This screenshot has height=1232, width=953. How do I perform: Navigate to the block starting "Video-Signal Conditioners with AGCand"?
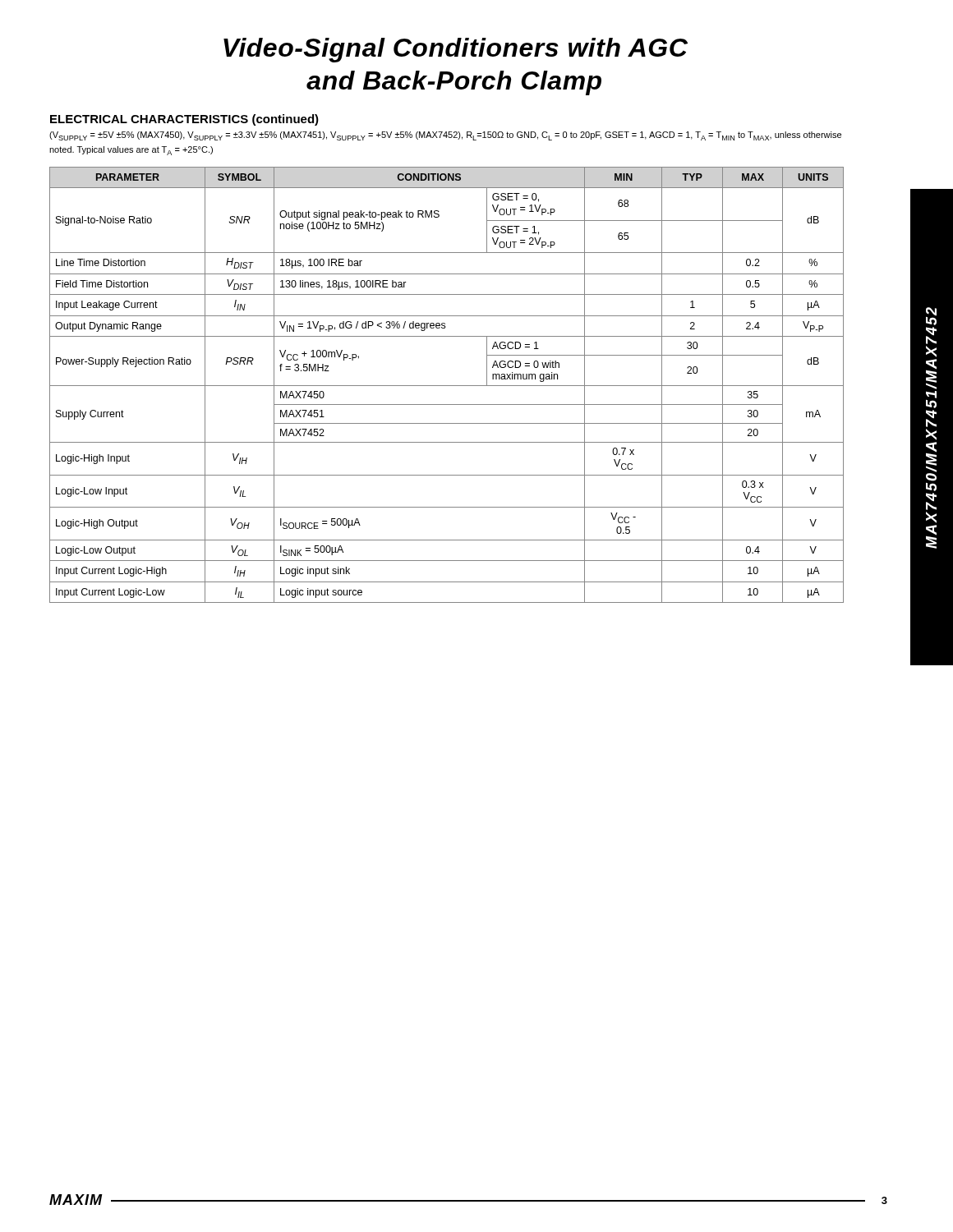pyautogui.click(x=455, y=64)
